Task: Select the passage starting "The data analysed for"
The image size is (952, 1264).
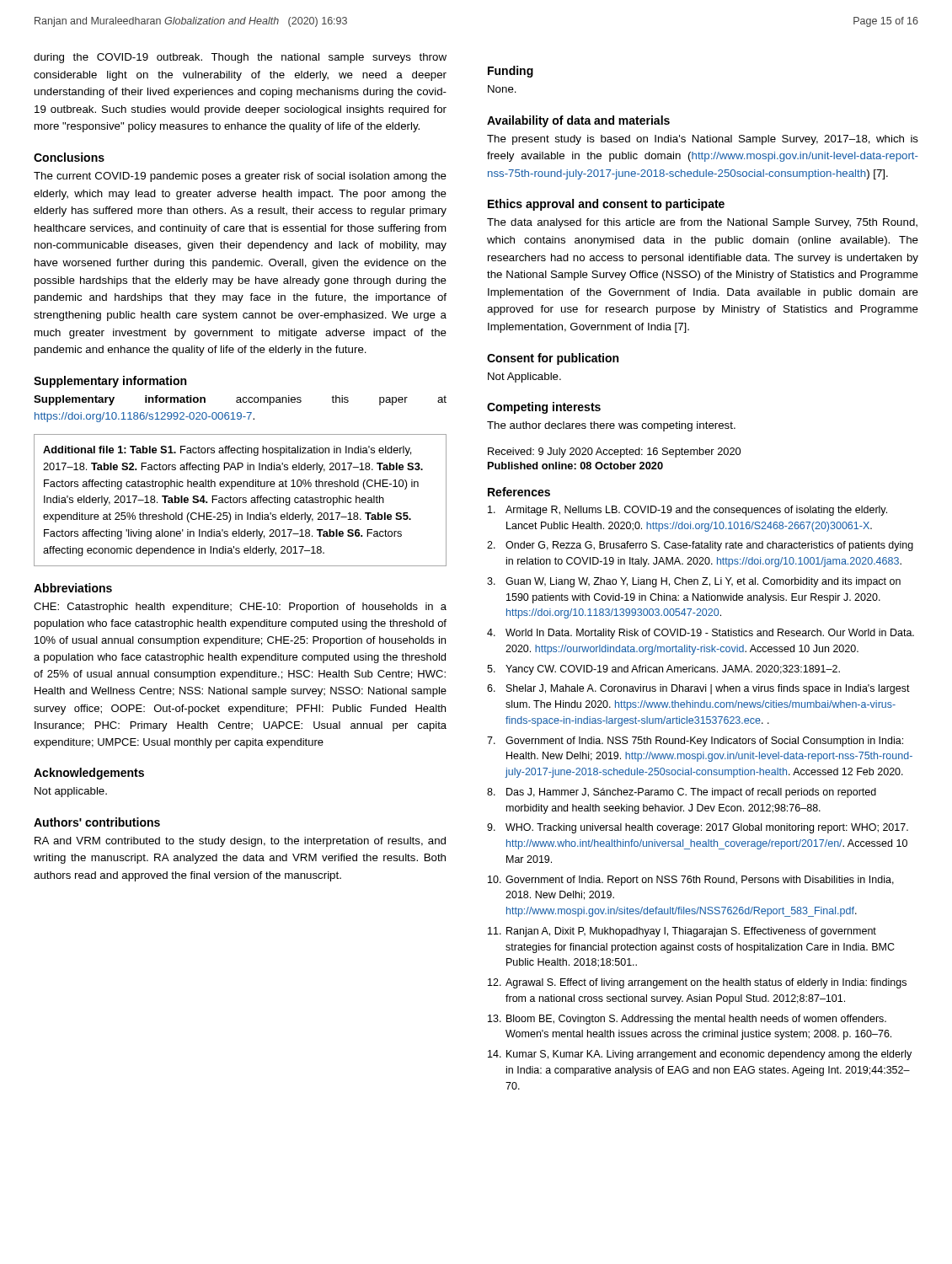Action: (703, 275)
